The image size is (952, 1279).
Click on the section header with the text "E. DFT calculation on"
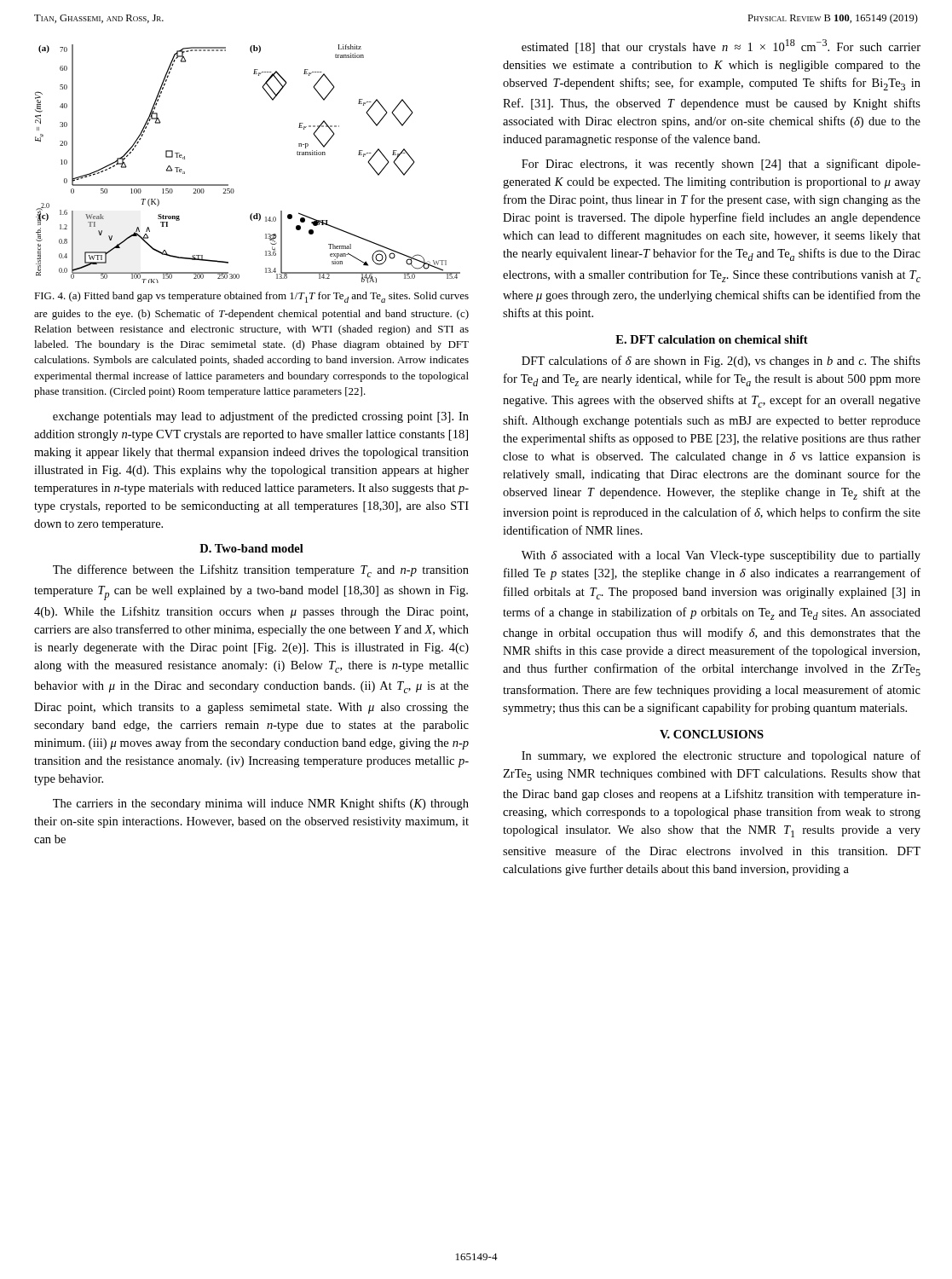712,340
